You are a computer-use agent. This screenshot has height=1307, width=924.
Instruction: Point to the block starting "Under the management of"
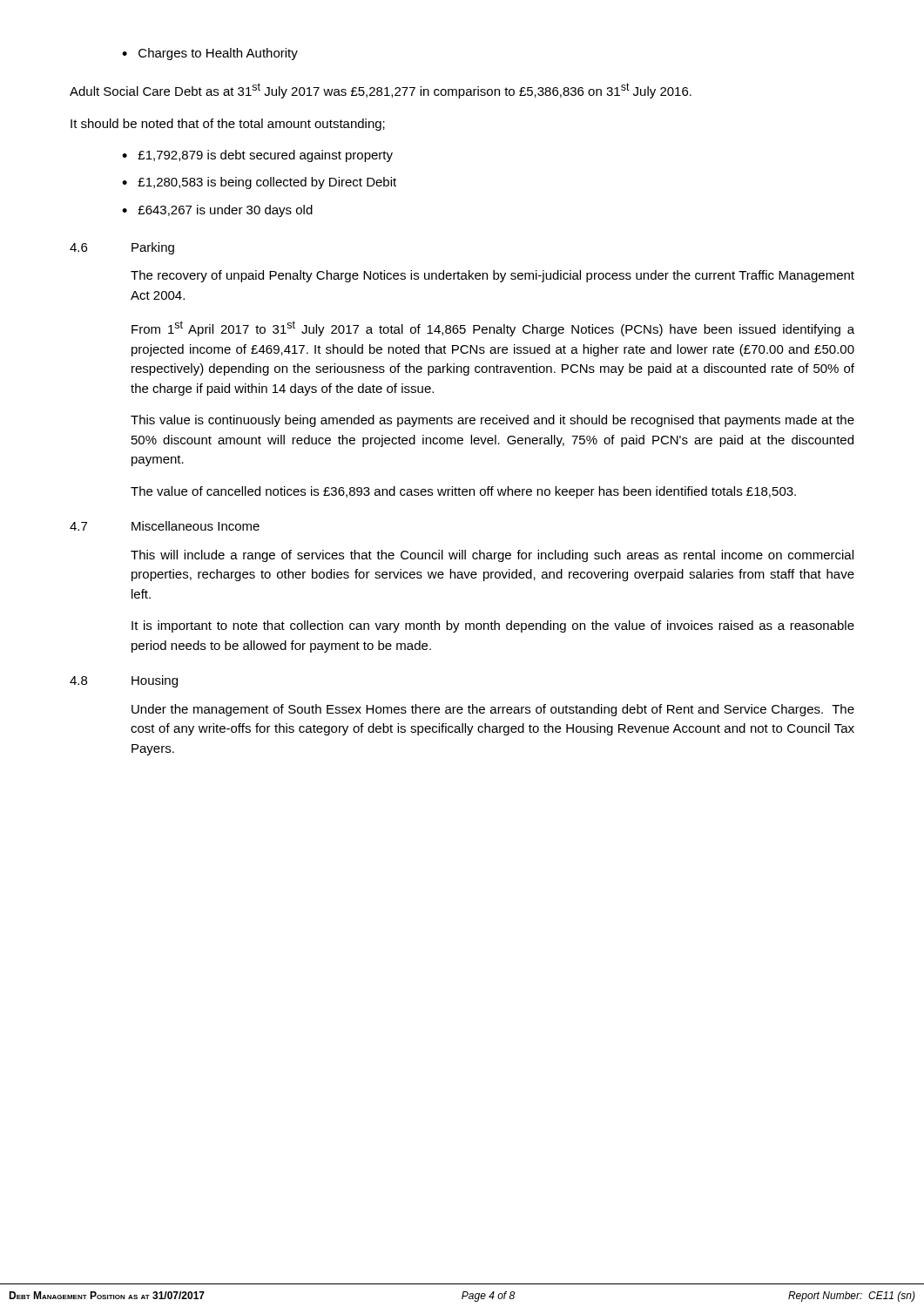click(x=492, y=728)
